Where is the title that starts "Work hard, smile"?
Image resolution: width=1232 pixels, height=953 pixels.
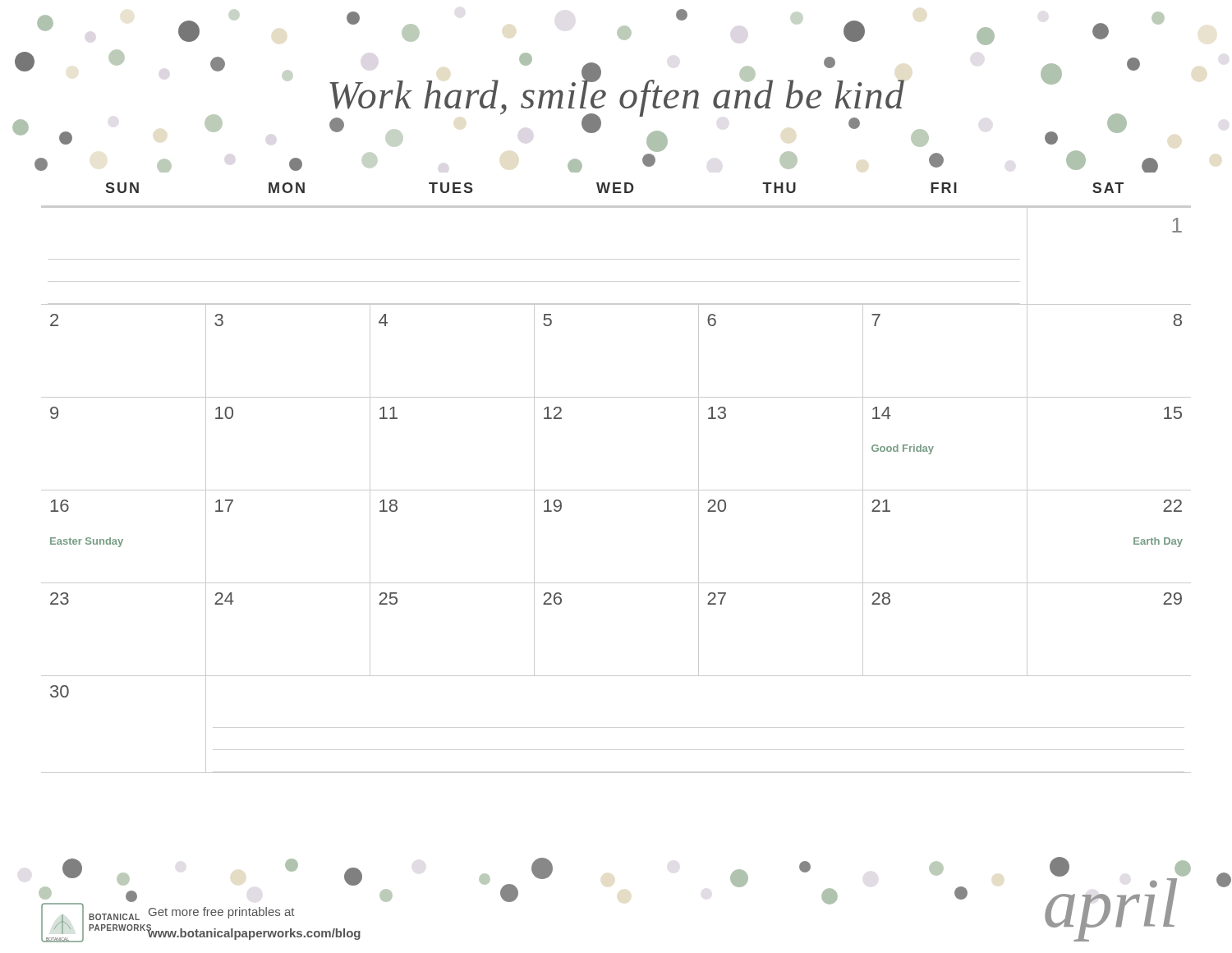point(616,95)
